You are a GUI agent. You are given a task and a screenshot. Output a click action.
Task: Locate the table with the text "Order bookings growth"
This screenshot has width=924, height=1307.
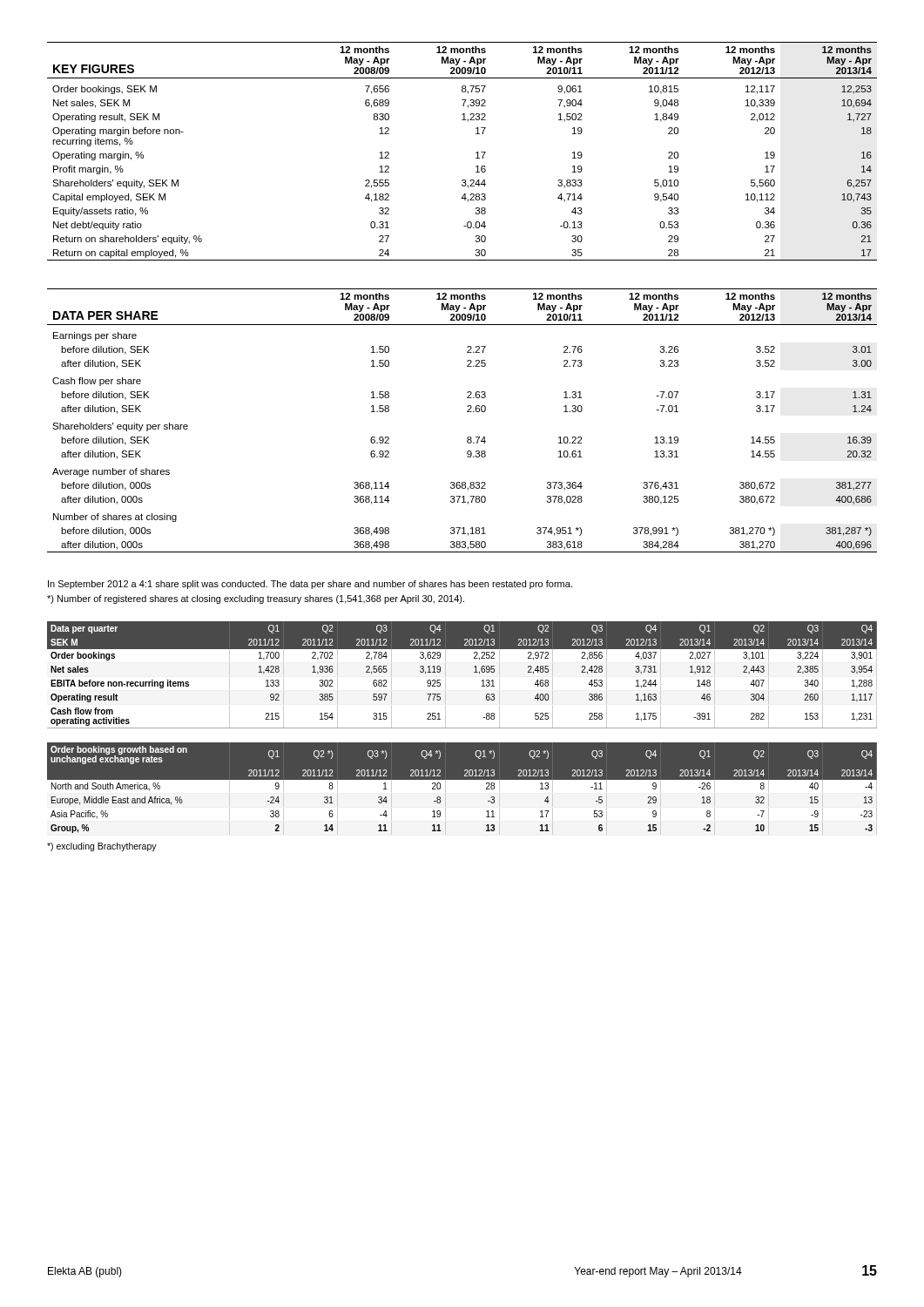click(x=462, y=789)
